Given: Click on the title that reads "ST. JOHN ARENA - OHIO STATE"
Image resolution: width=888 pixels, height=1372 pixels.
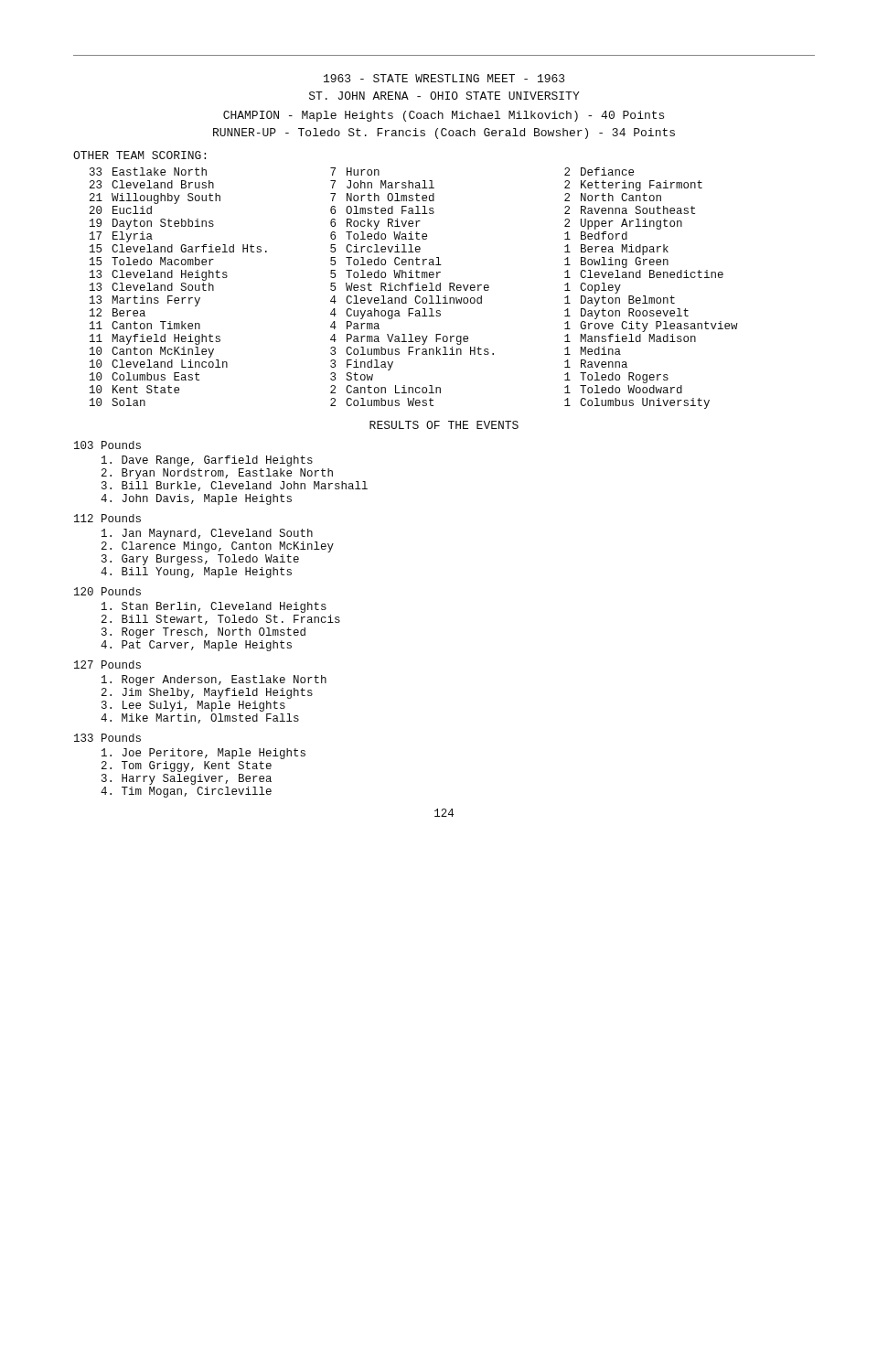Looking at the screenshot, I should point(444,96).
